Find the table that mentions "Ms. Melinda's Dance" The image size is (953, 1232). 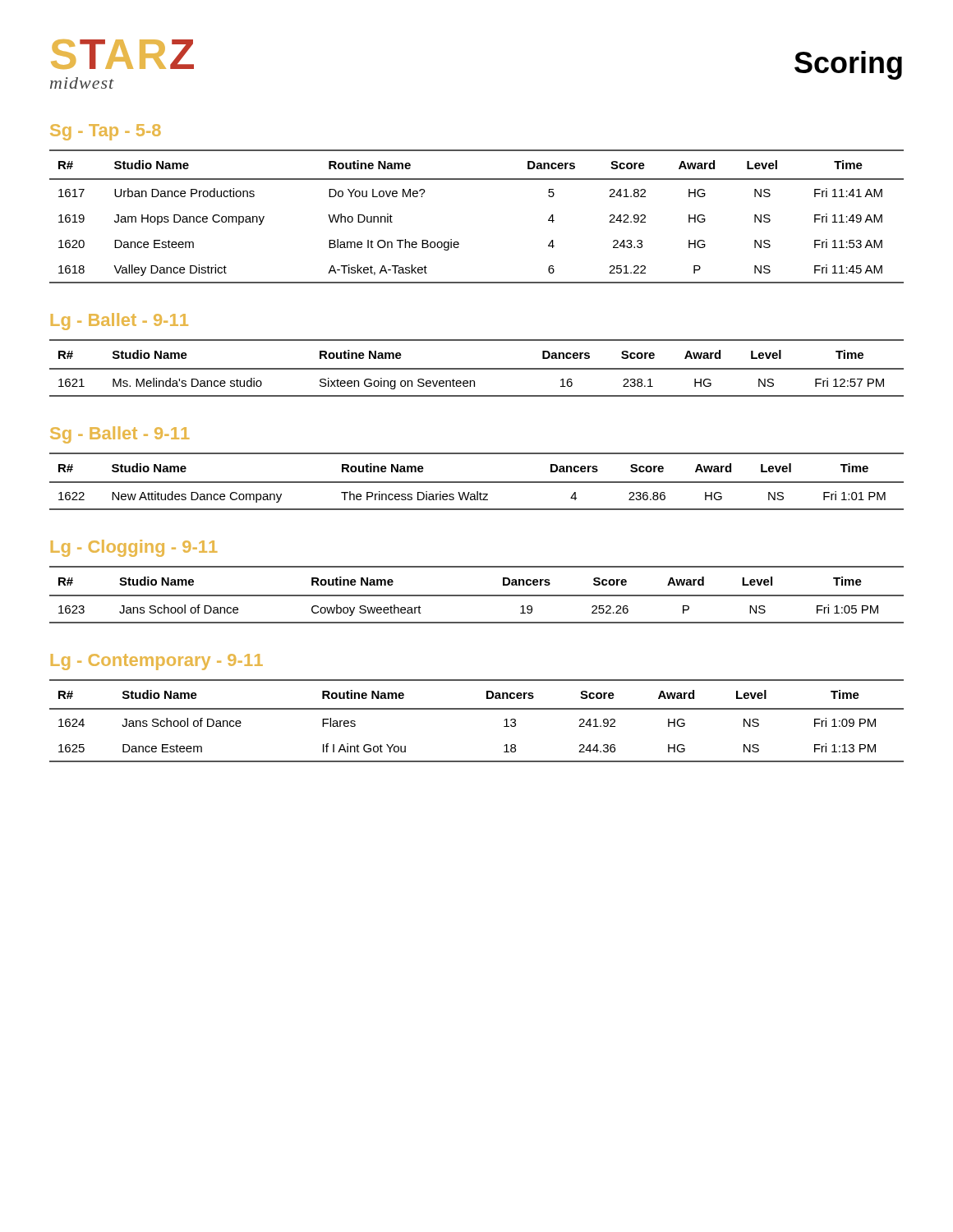coord(476,368)
